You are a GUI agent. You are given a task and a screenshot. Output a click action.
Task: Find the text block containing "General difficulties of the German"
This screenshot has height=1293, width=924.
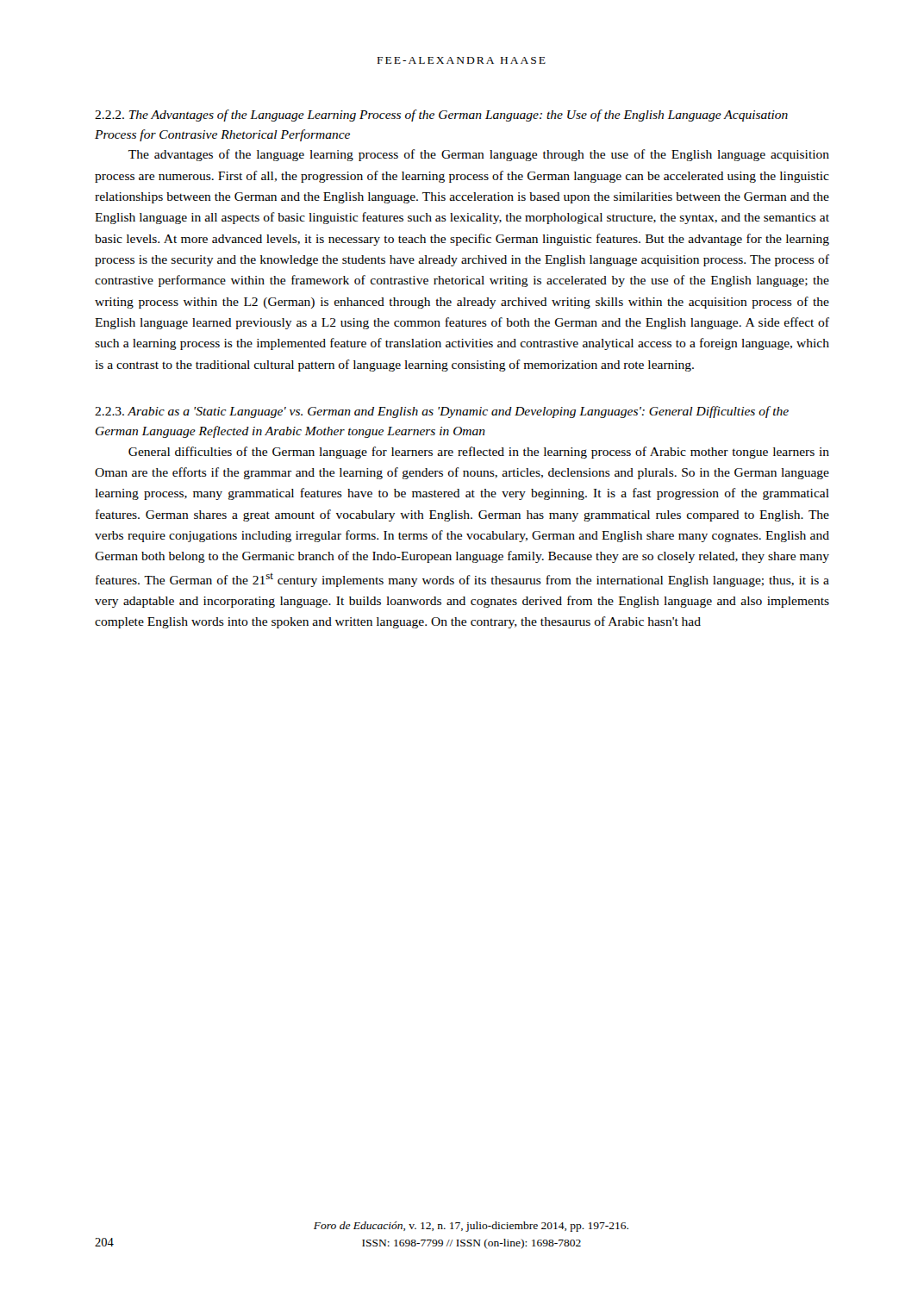[x=462, y=536]
